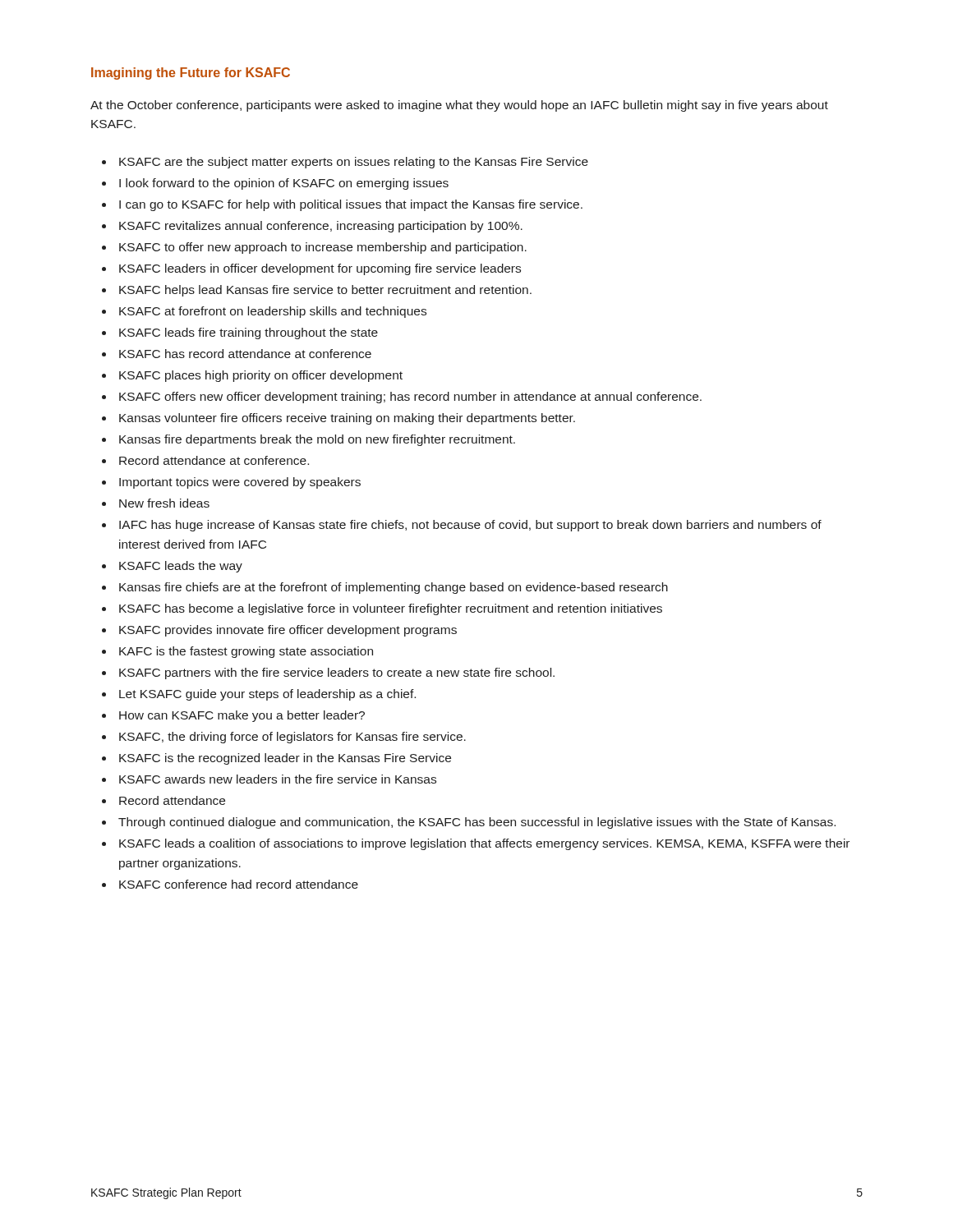Click on the list item that says "I look forward to the opinion"
Image resolution: width=953 pixels, height=1232 pixels.
click(284, 184)
